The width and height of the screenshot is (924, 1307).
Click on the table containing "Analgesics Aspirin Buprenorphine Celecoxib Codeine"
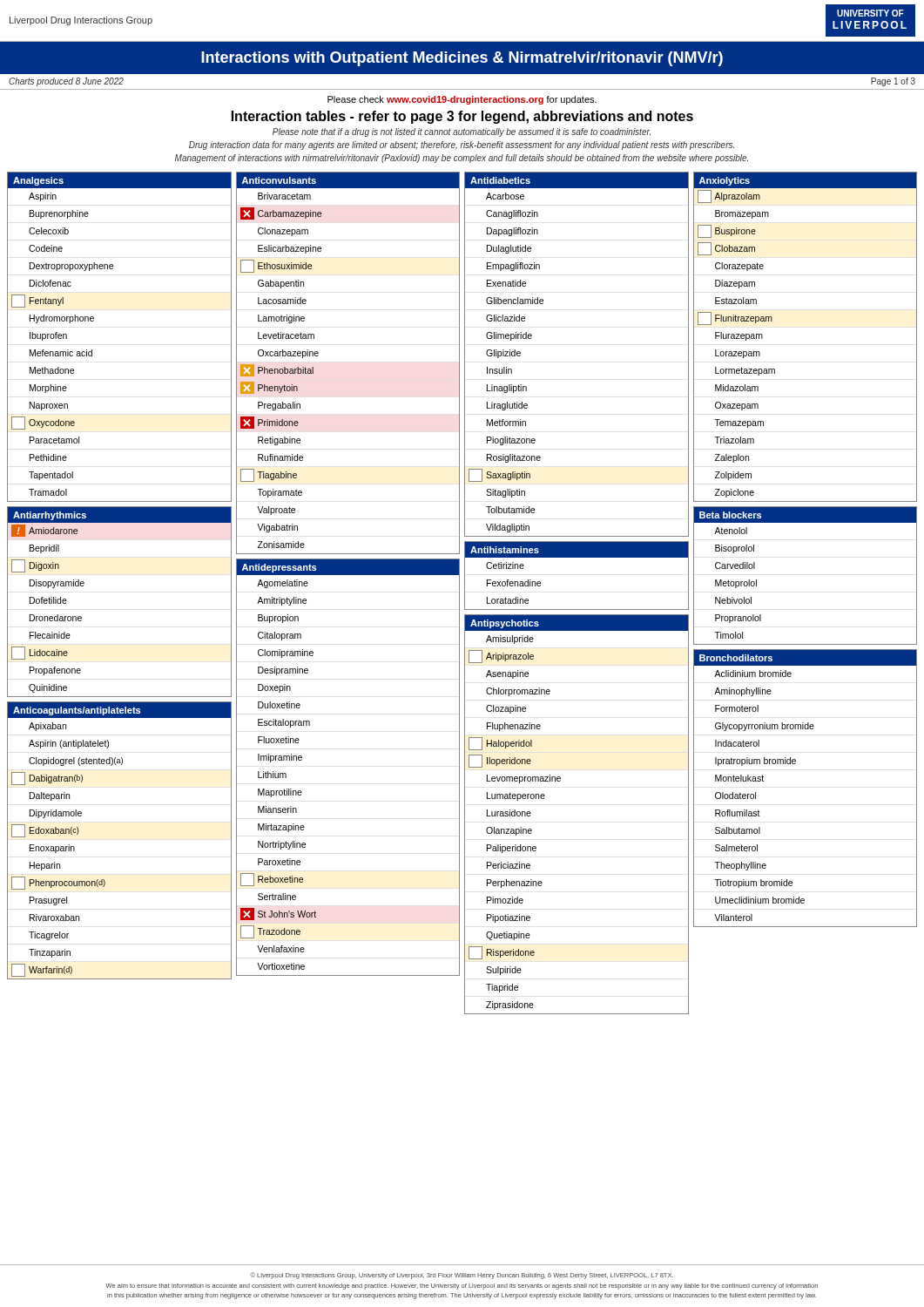pyautogui.click(x=119, y=336)
